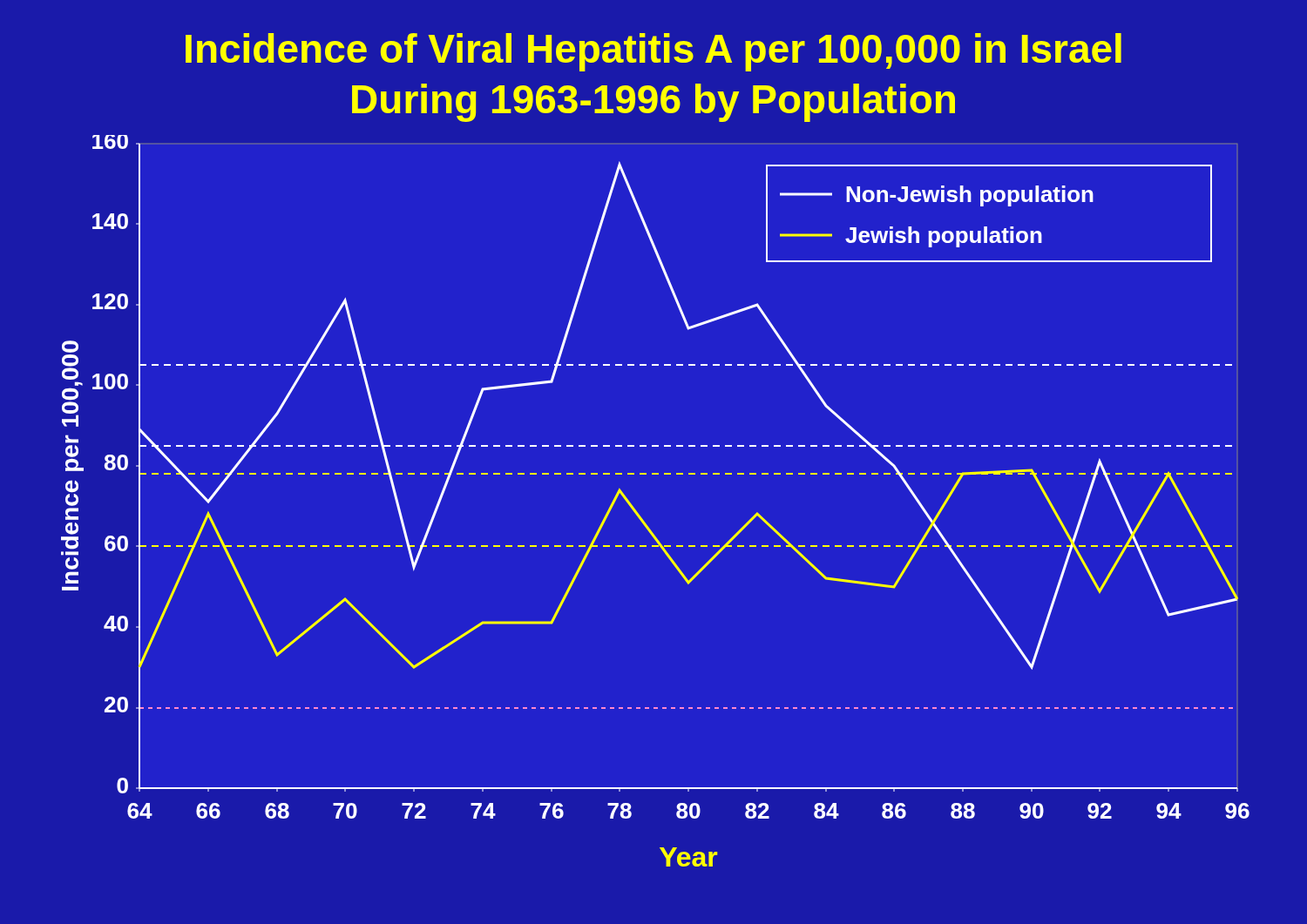Point to the passage starting "Incidence of Viral Hepatitis"
The height and width of the screenshot is (924, 1307).
[654, 74]
